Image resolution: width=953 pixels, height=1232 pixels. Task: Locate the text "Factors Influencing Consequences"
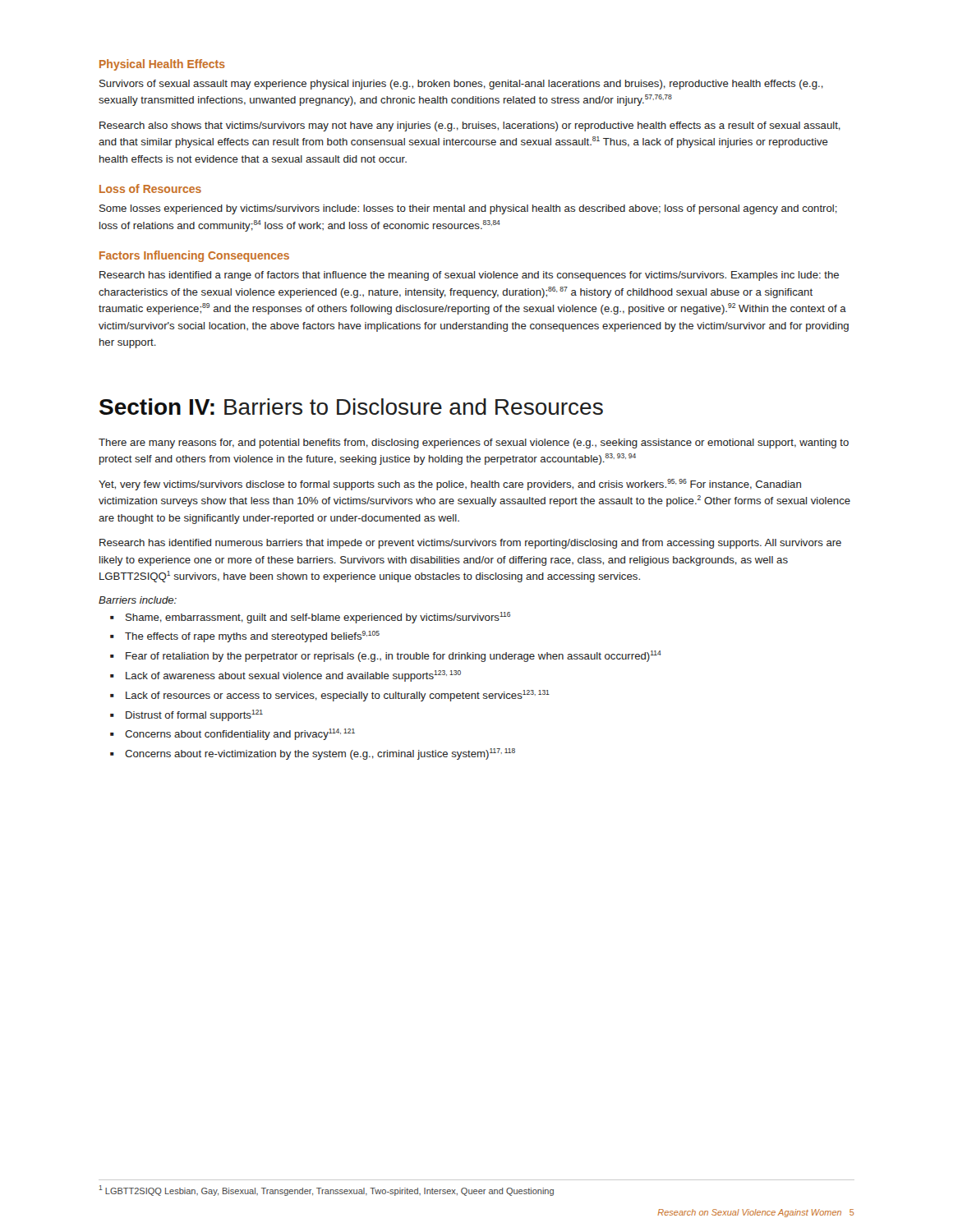tap(194, 256)
